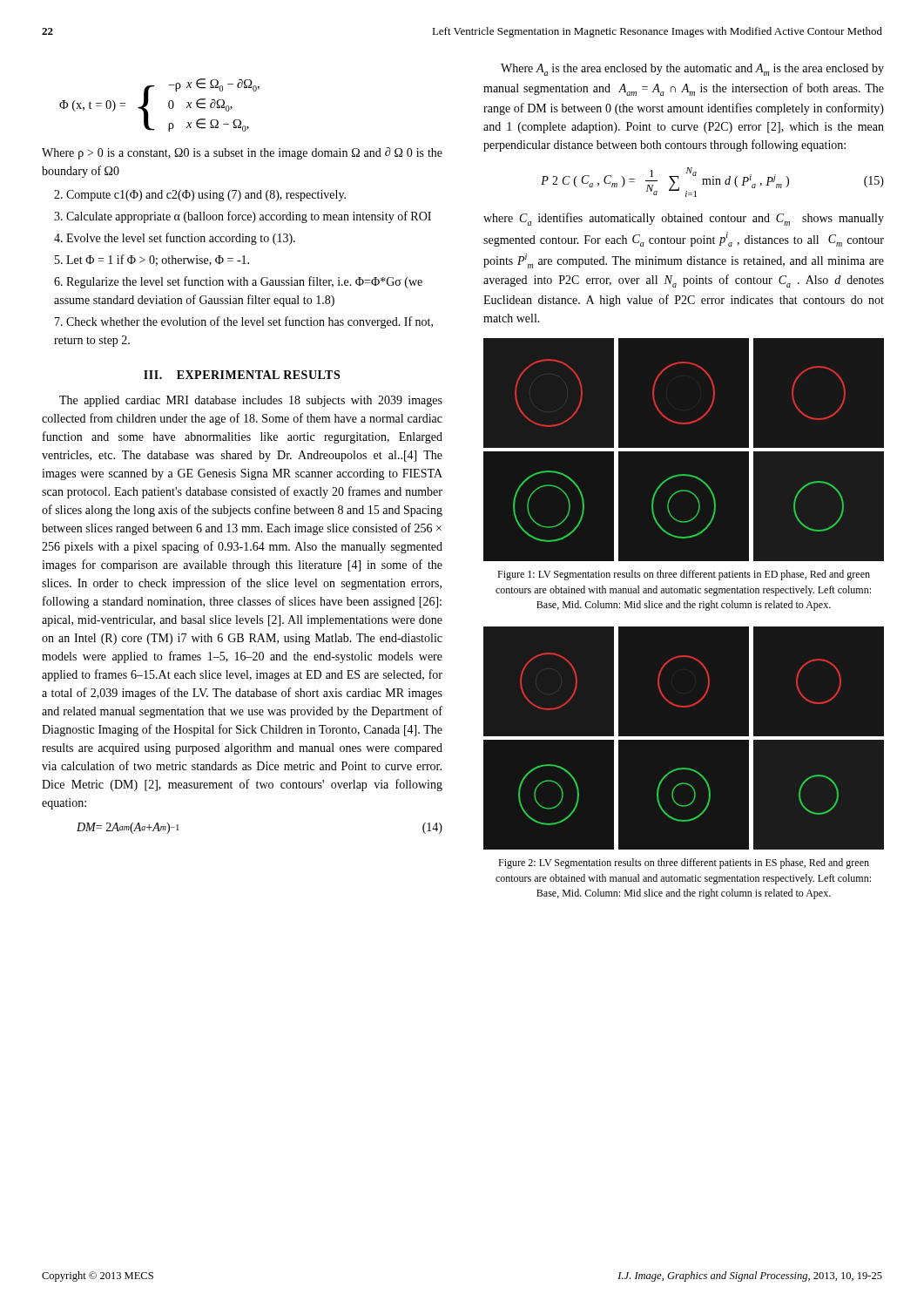Locate the formula that opens with "Φ (x, t = 0) ="

242,105
